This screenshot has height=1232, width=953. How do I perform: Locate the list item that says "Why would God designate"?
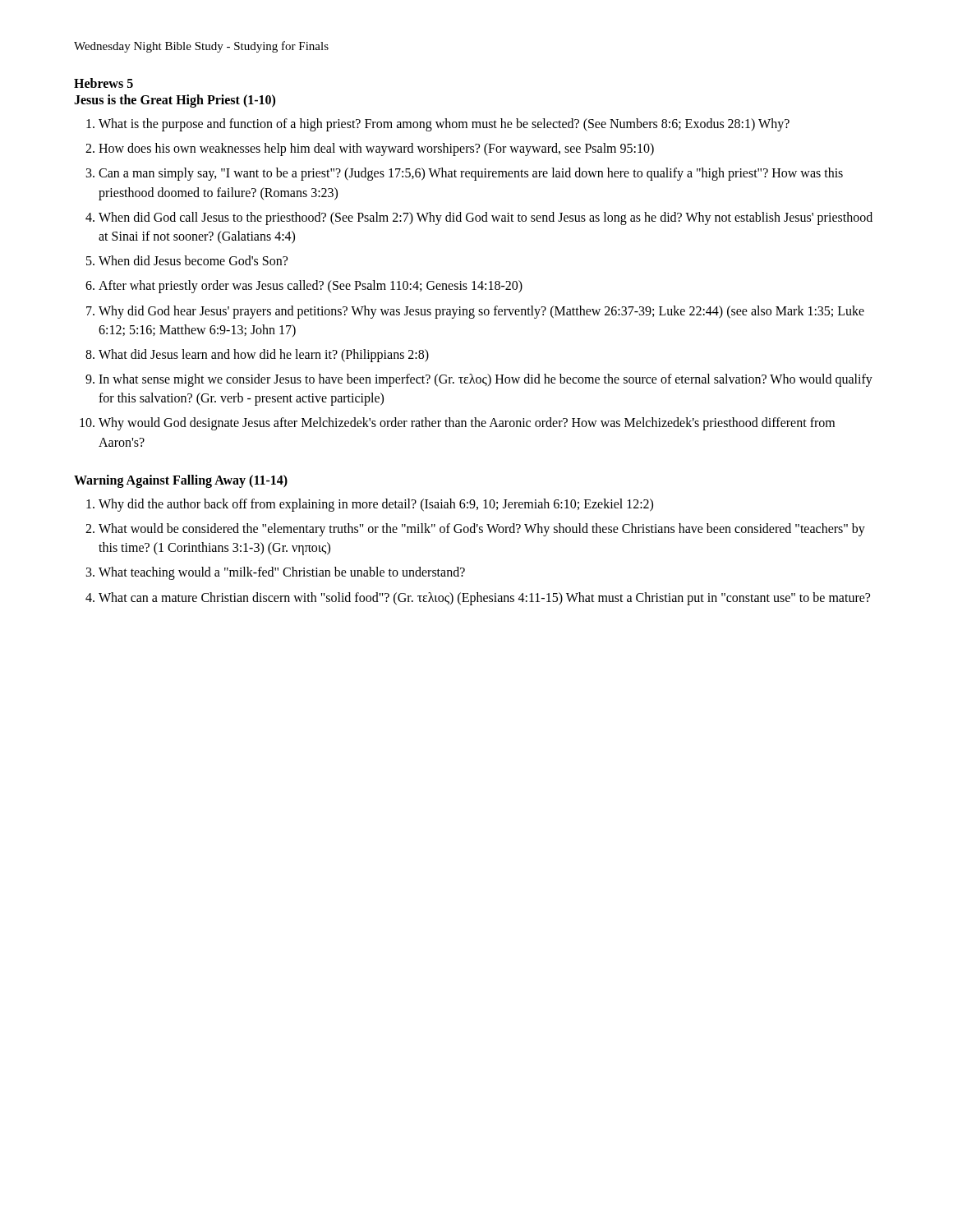[x=467, y=432]
